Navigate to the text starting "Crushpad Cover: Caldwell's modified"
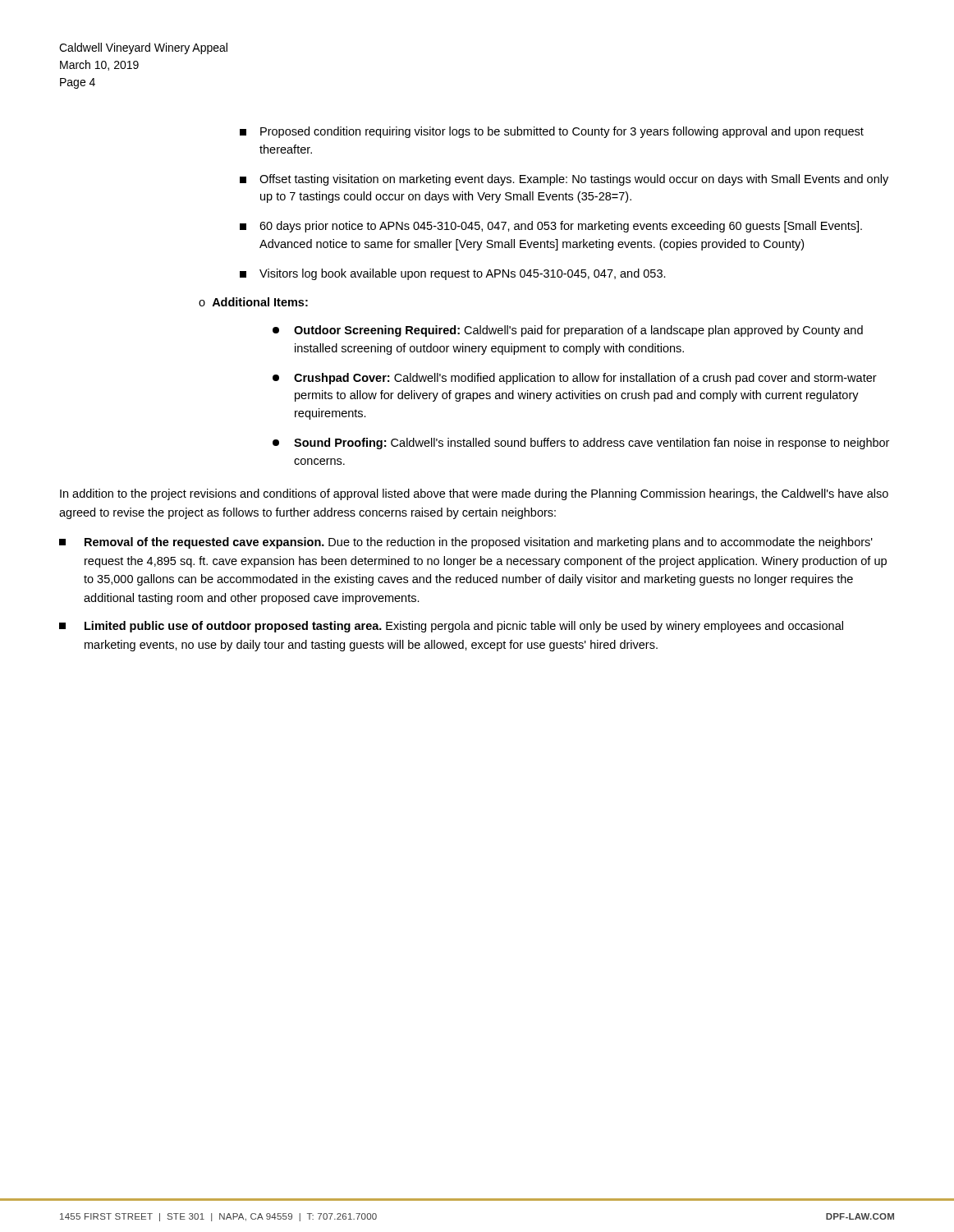This screenshot has height=1232, width=954. coord(584,396)
